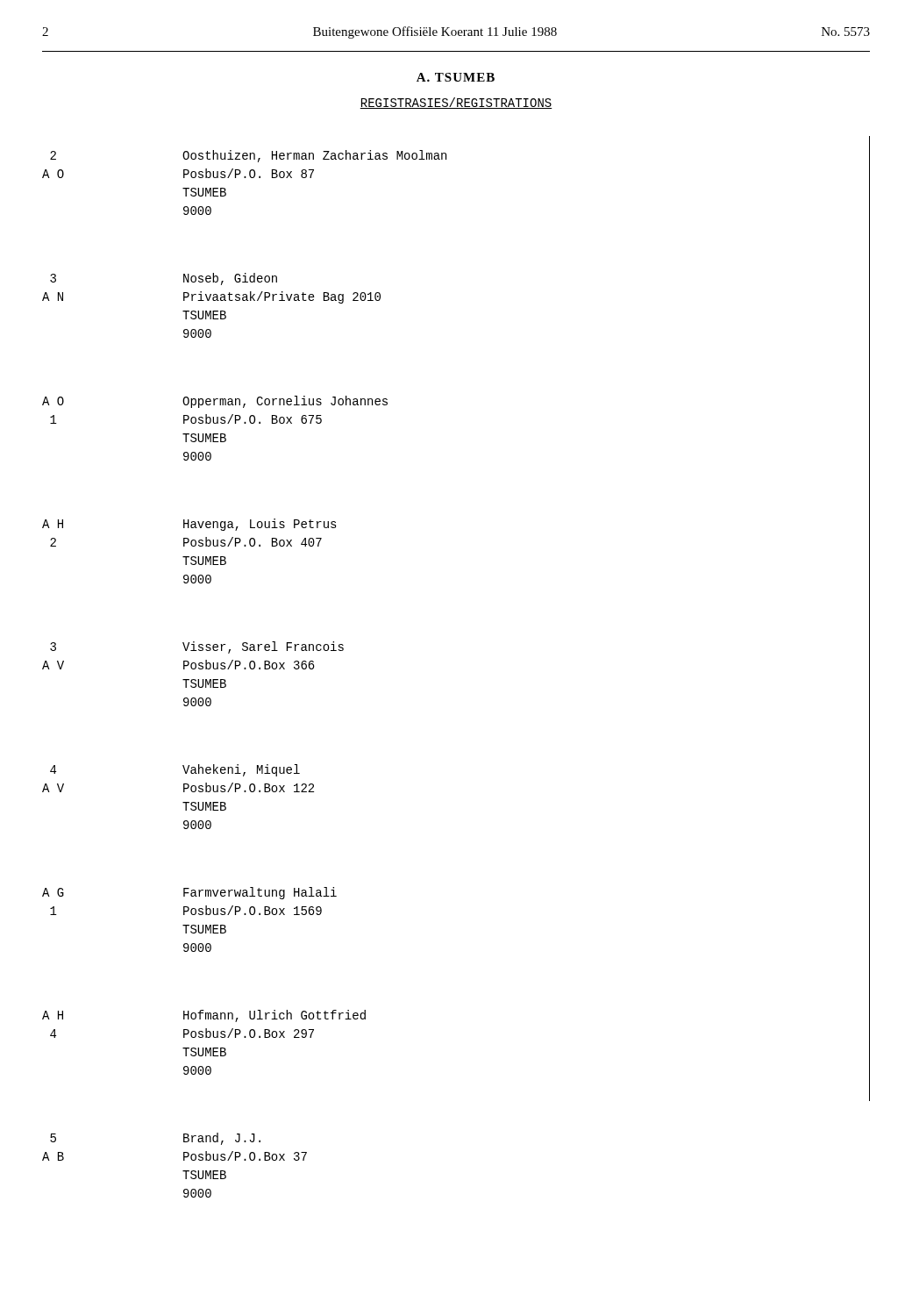Where is the passage that starts "A H 4 Hofmann, Ulrich Gottfried Posbus/P.O.Box 297"?
This screenshot has width=912, height=1316.
[x=204, y=1044]
